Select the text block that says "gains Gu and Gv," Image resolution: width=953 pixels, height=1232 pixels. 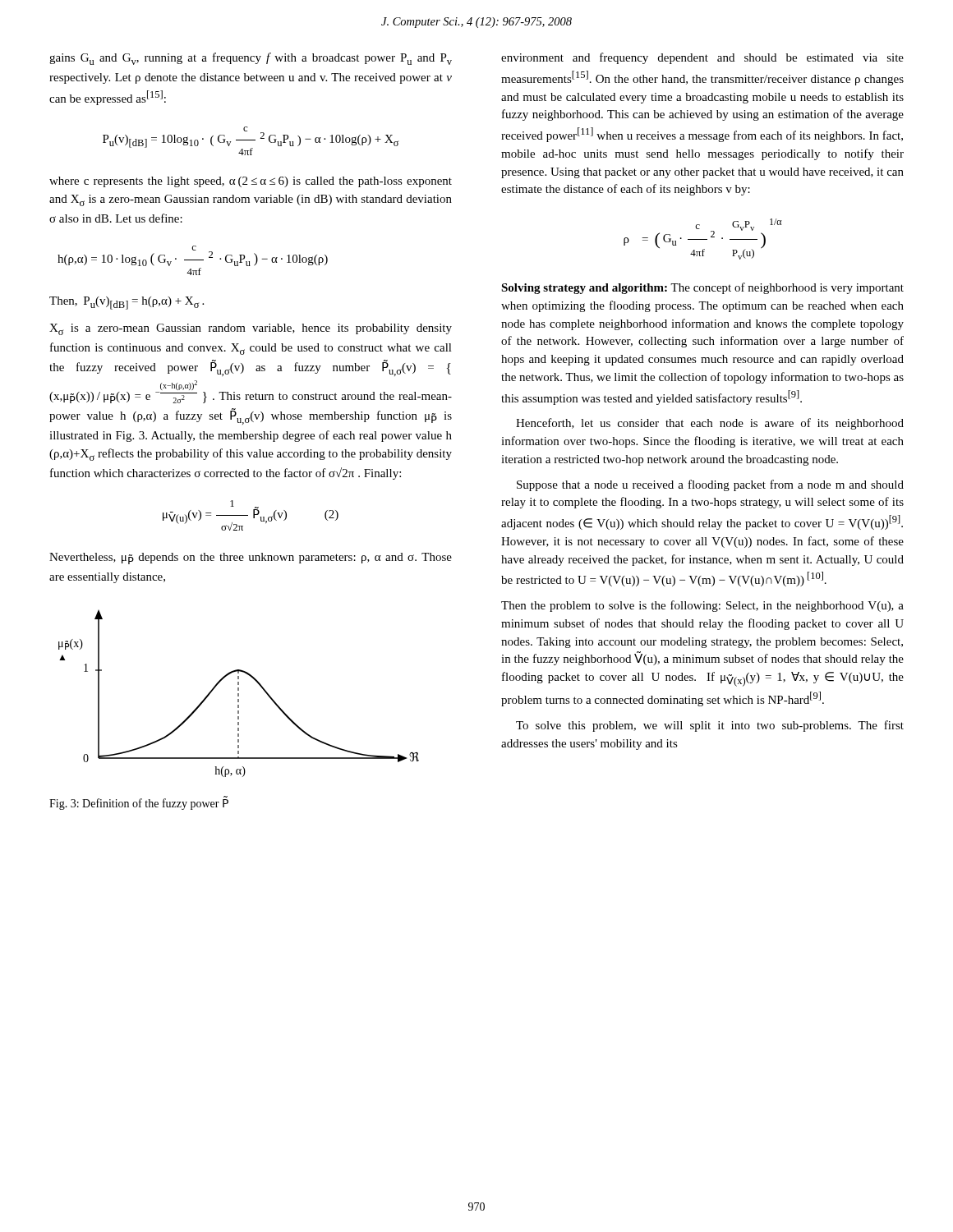click(251, 79)
